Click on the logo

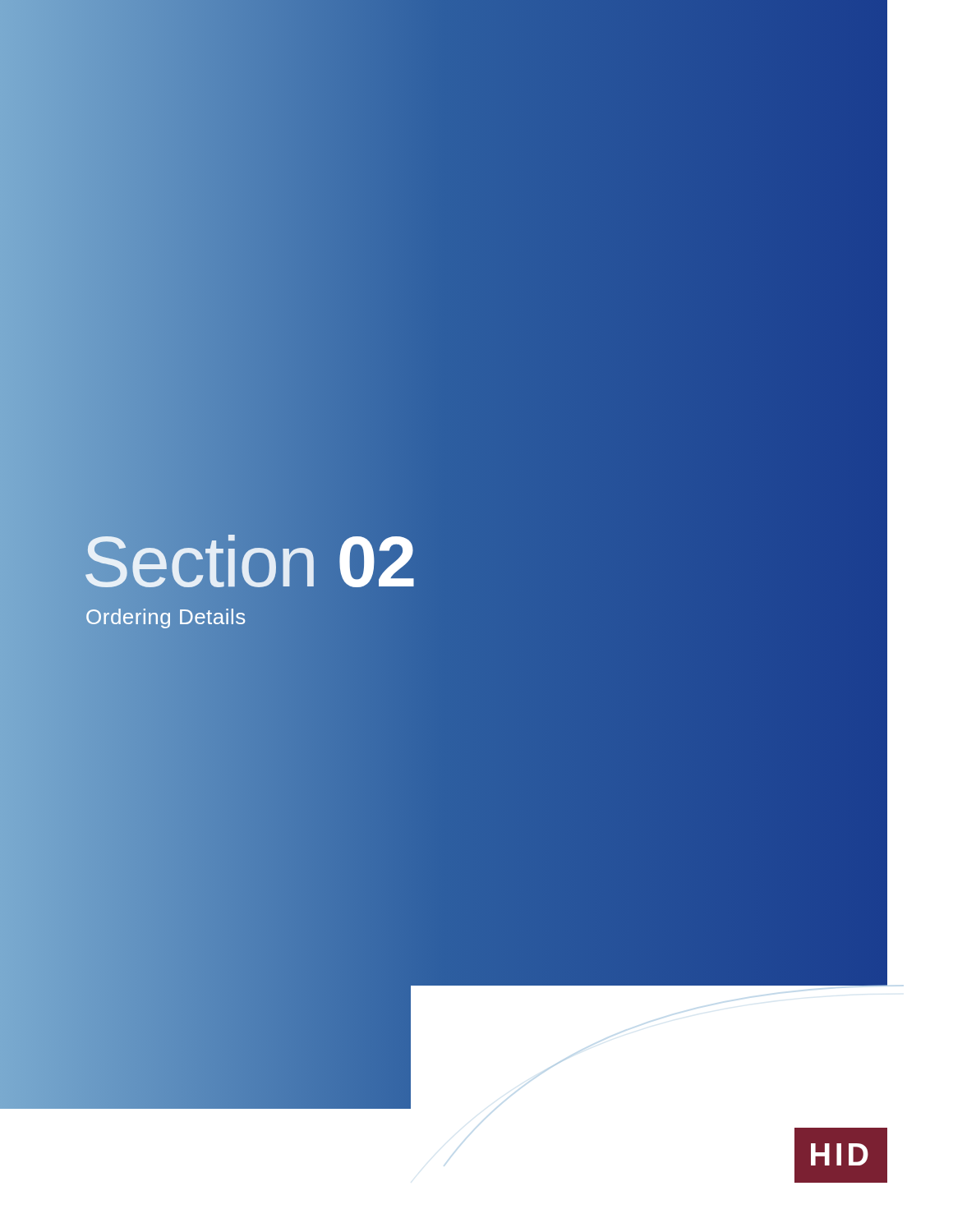click(841, 1155)
